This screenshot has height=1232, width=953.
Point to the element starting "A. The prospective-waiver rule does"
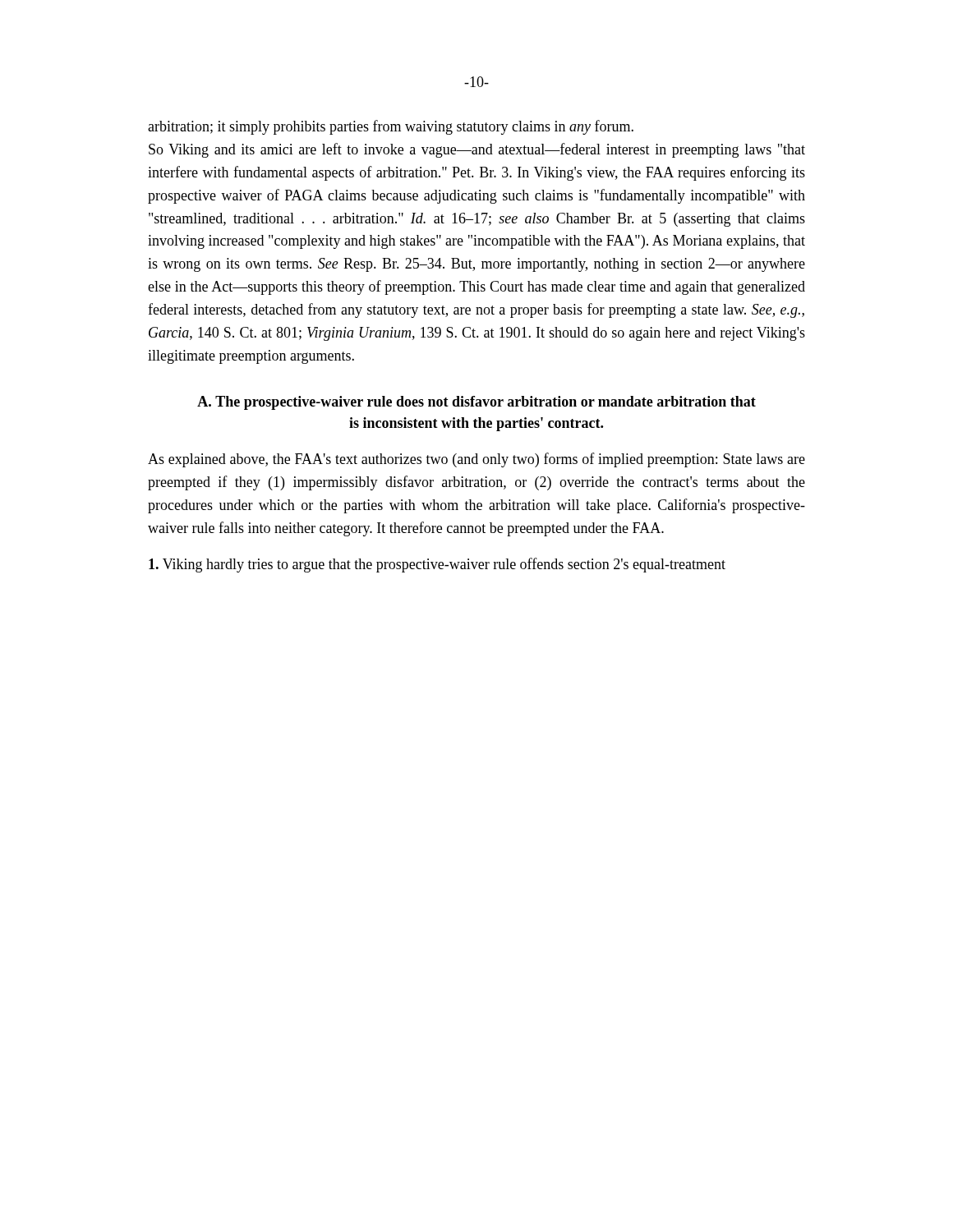476,412
